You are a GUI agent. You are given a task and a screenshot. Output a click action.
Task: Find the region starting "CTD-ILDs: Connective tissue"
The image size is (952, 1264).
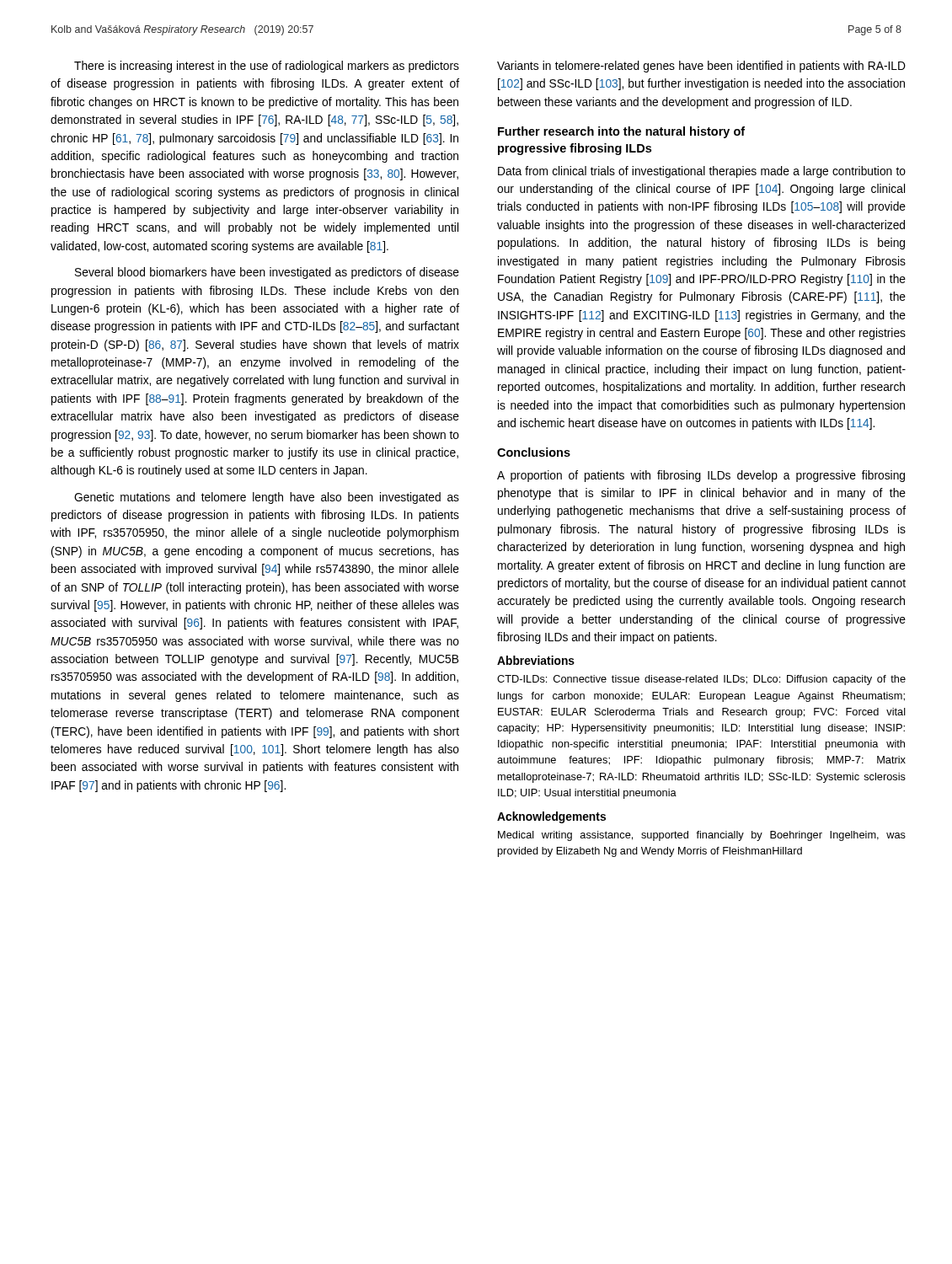[701, 736]
